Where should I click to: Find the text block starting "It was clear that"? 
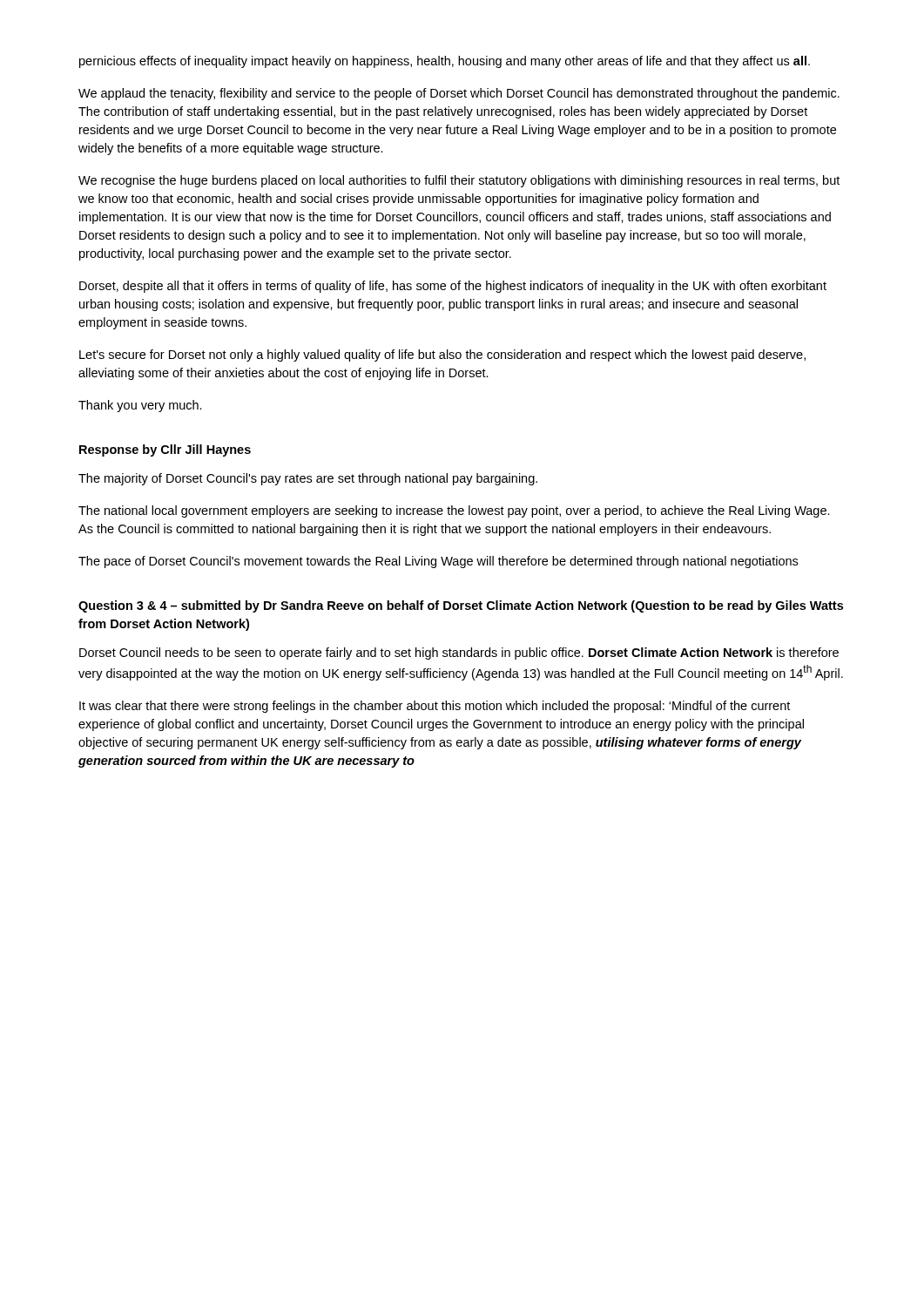coord(441,733)
